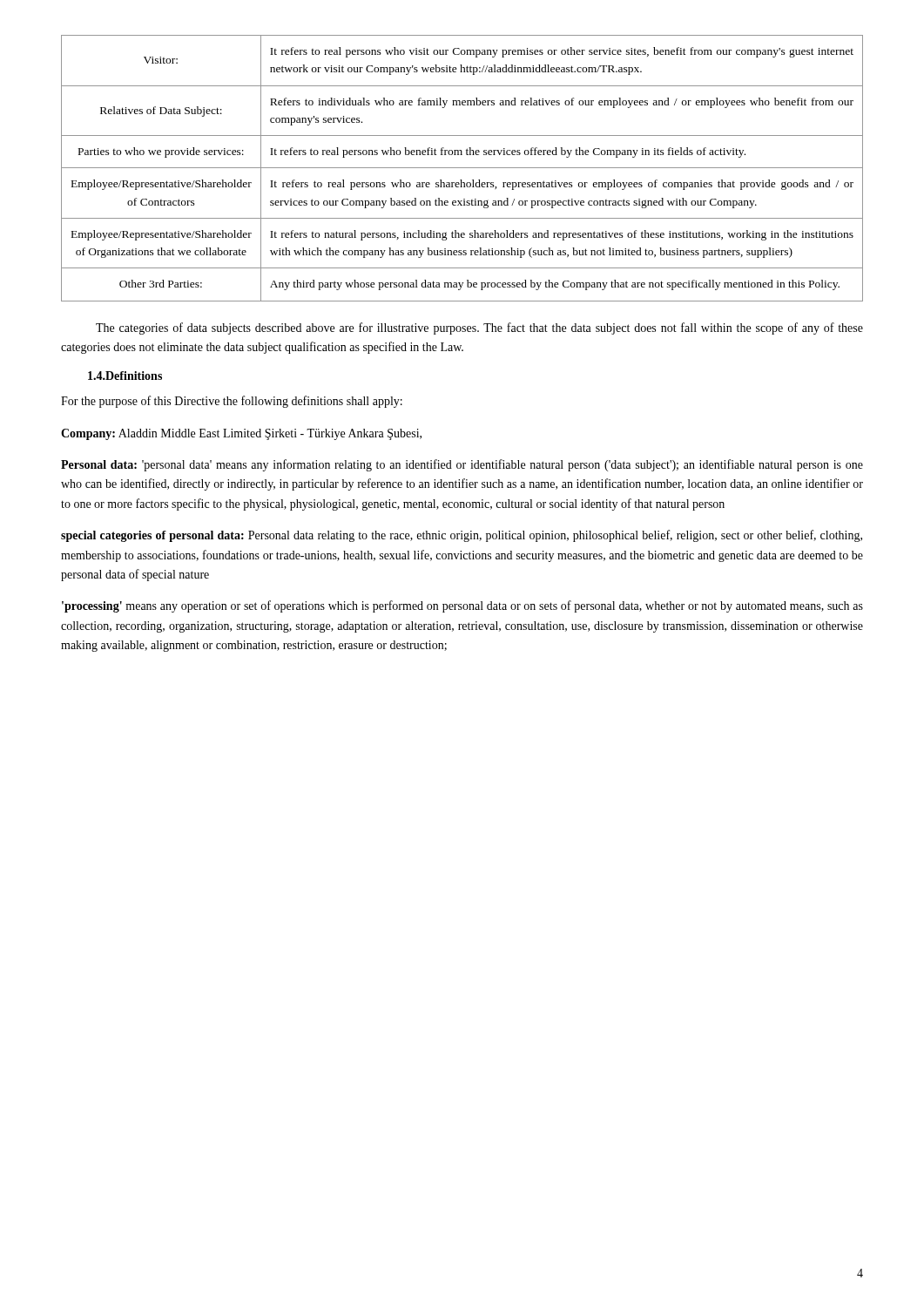Locate the text block that reads "'processing' means any operation or set of"
Screen dimensions: 1307x924
pos(462,626)
